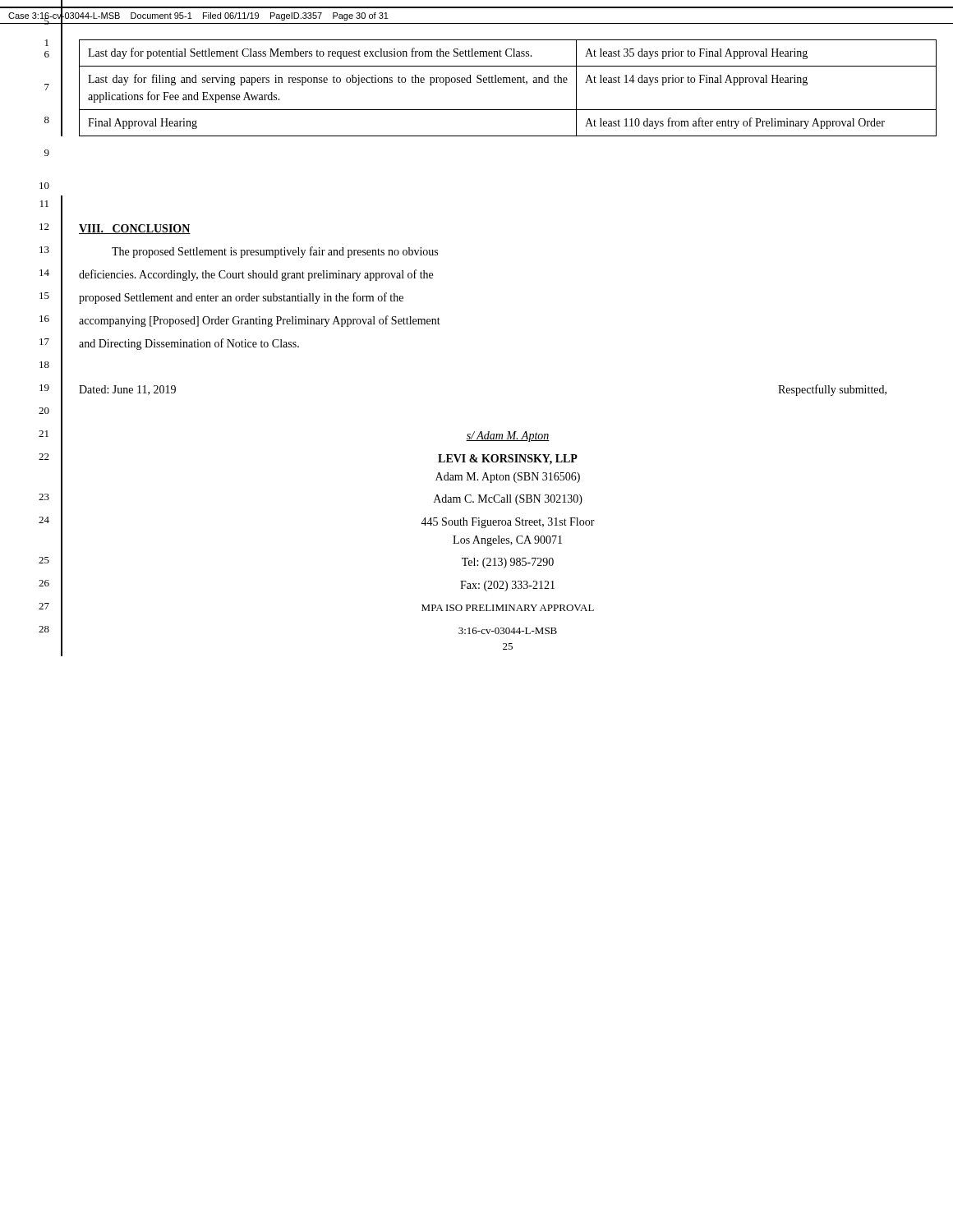
Task: Point to the block starting "The proposed Settlement is presumptively fair and presents"
Action: [275, 252]
